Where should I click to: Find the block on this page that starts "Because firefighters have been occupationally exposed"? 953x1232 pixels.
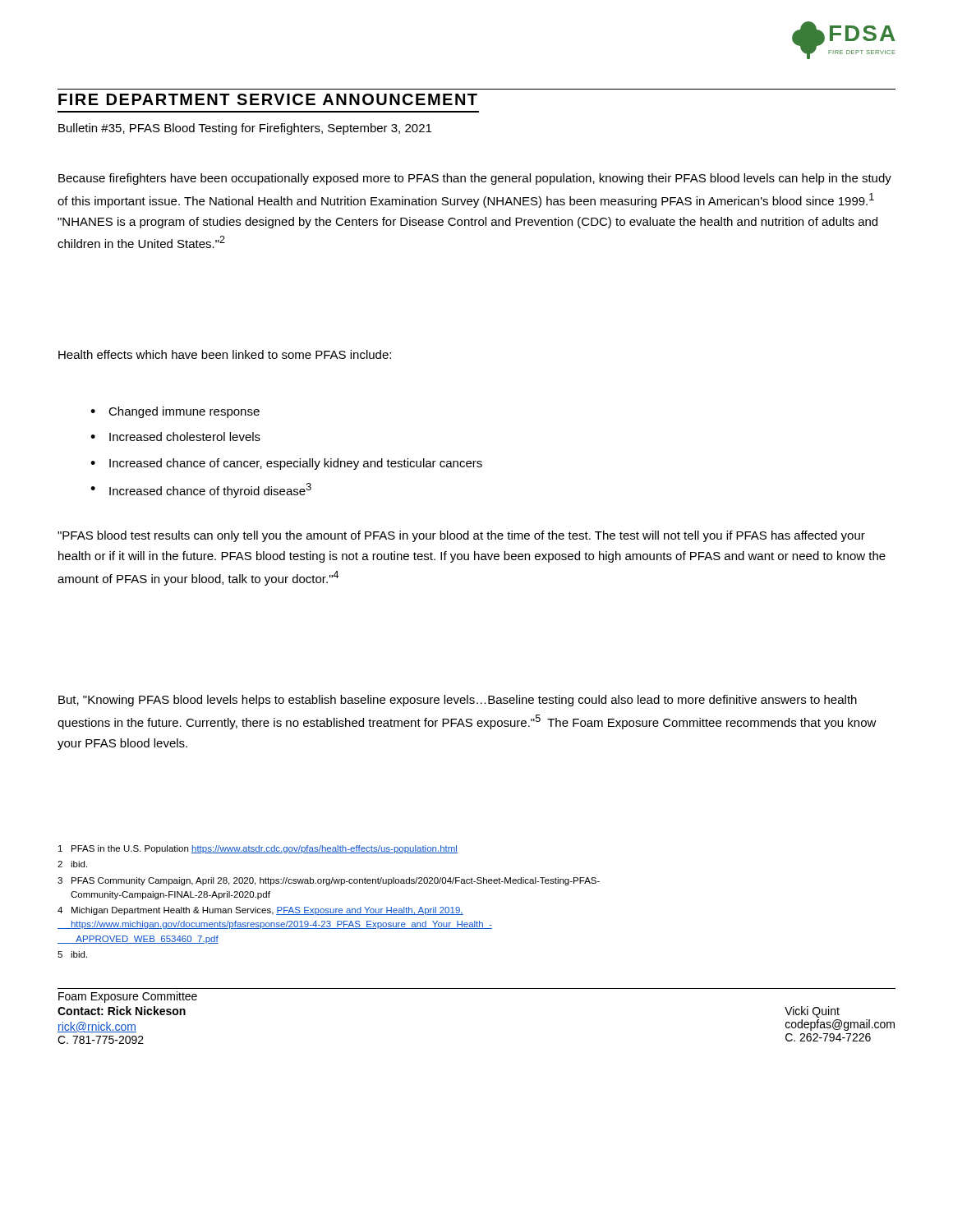pos(474,211)
